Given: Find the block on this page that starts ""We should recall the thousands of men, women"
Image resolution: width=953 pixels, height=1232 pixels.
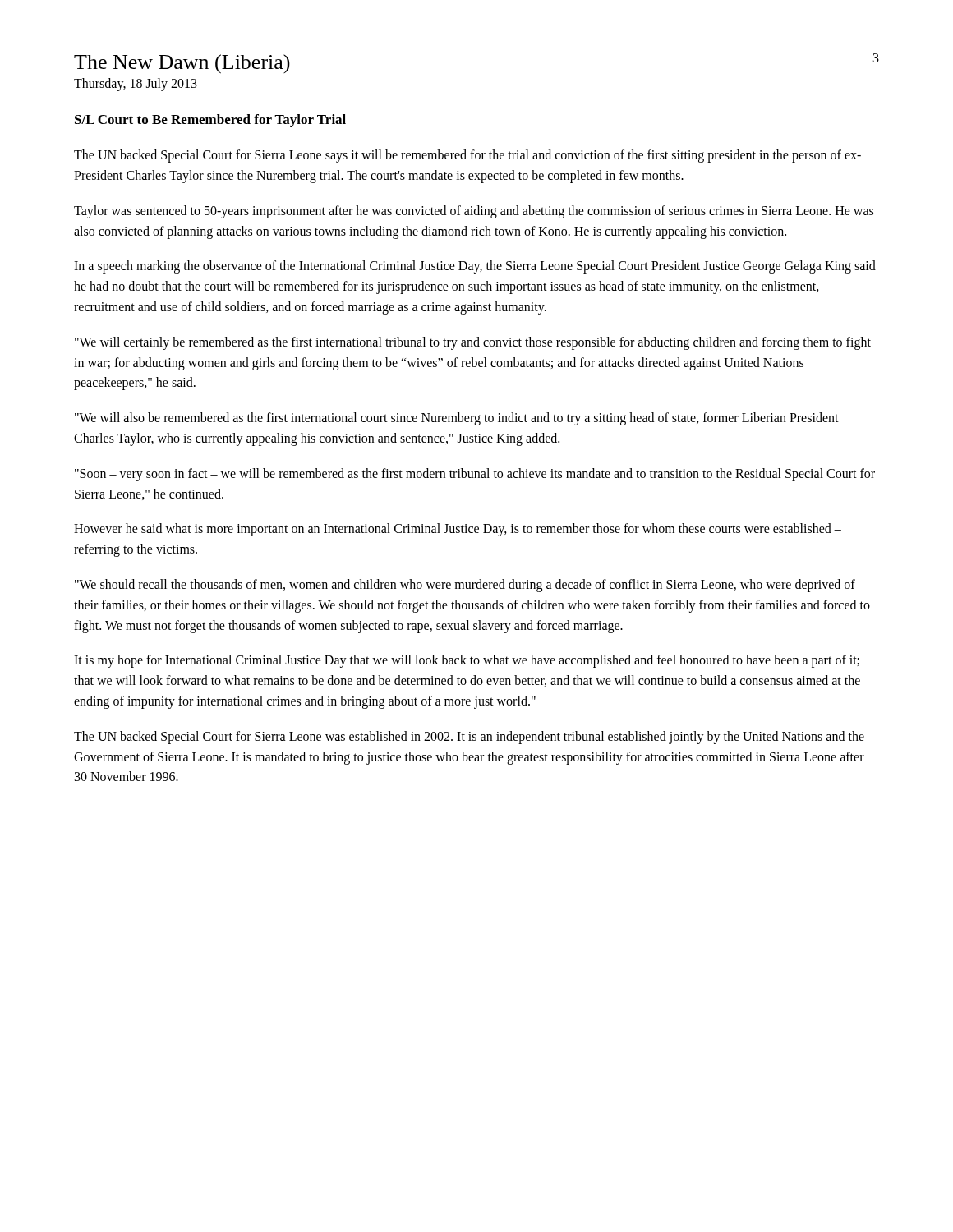Looking at the screenshot, I should click(x=472, y=605).
